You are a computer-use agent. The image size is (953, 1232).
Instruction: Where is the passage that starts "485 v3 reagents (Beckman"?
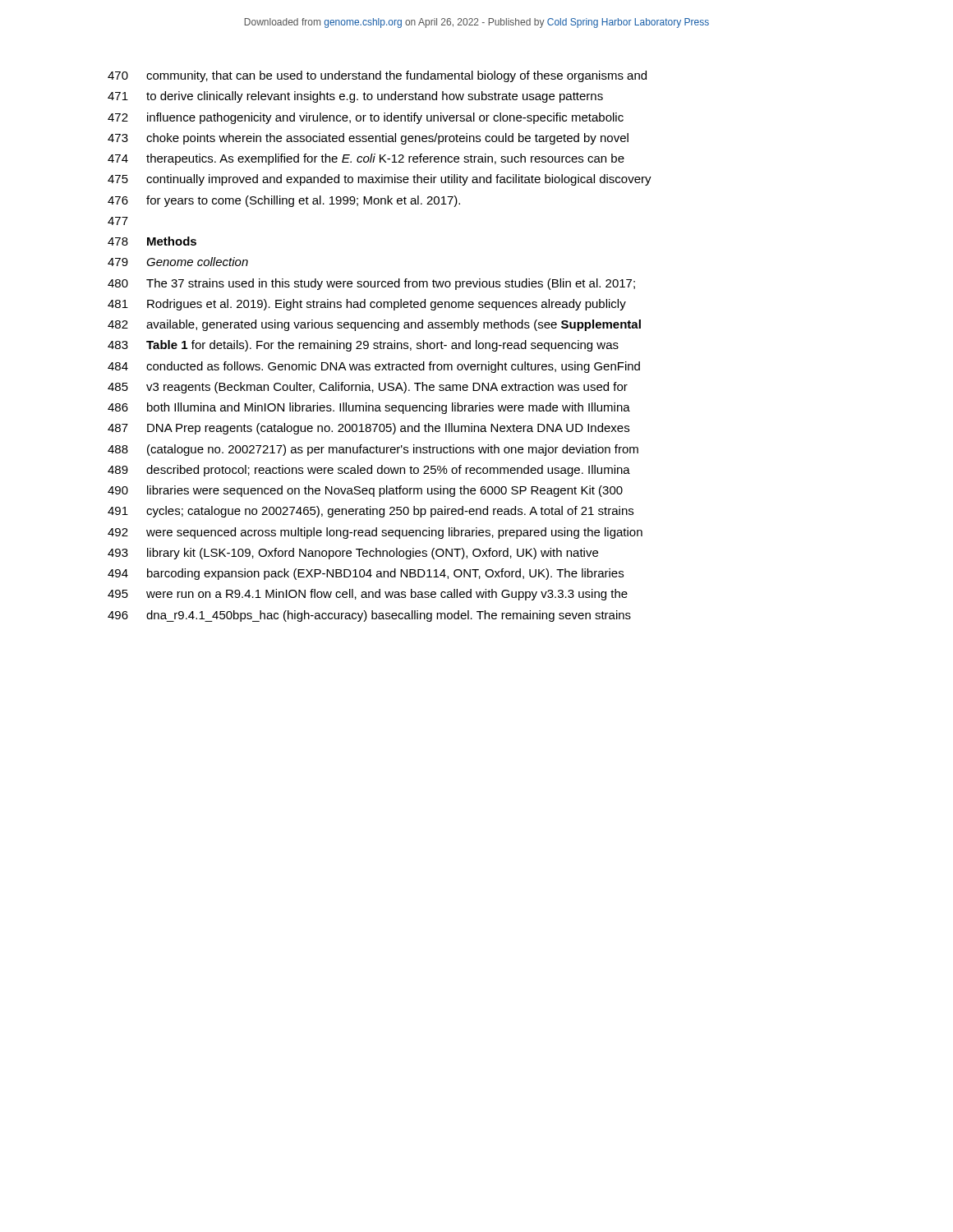tap(484, 386)
